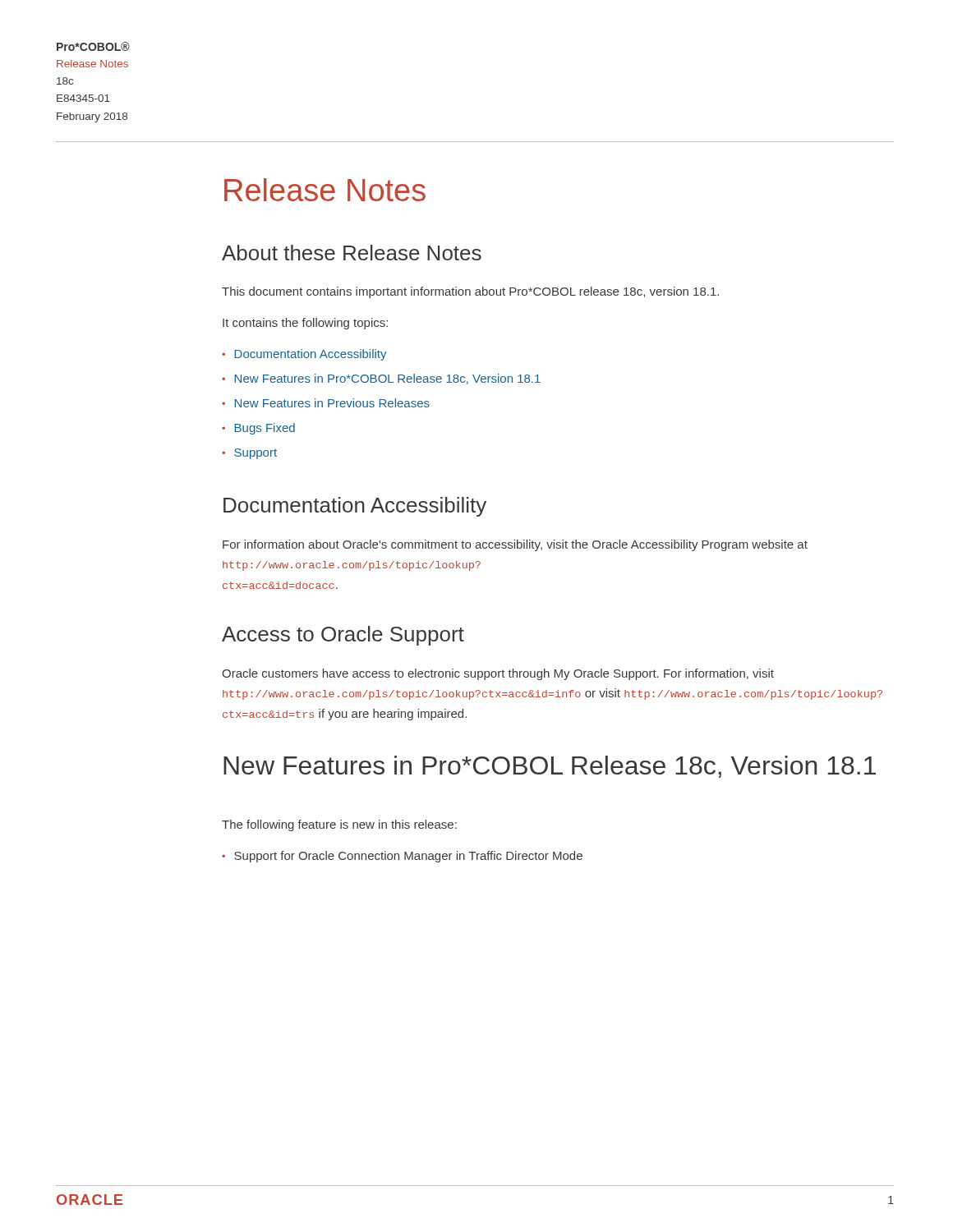Locate the list item that says "• Bugs Fixed"
Screen dimensions: 1232x953
[x=259, y=428]
